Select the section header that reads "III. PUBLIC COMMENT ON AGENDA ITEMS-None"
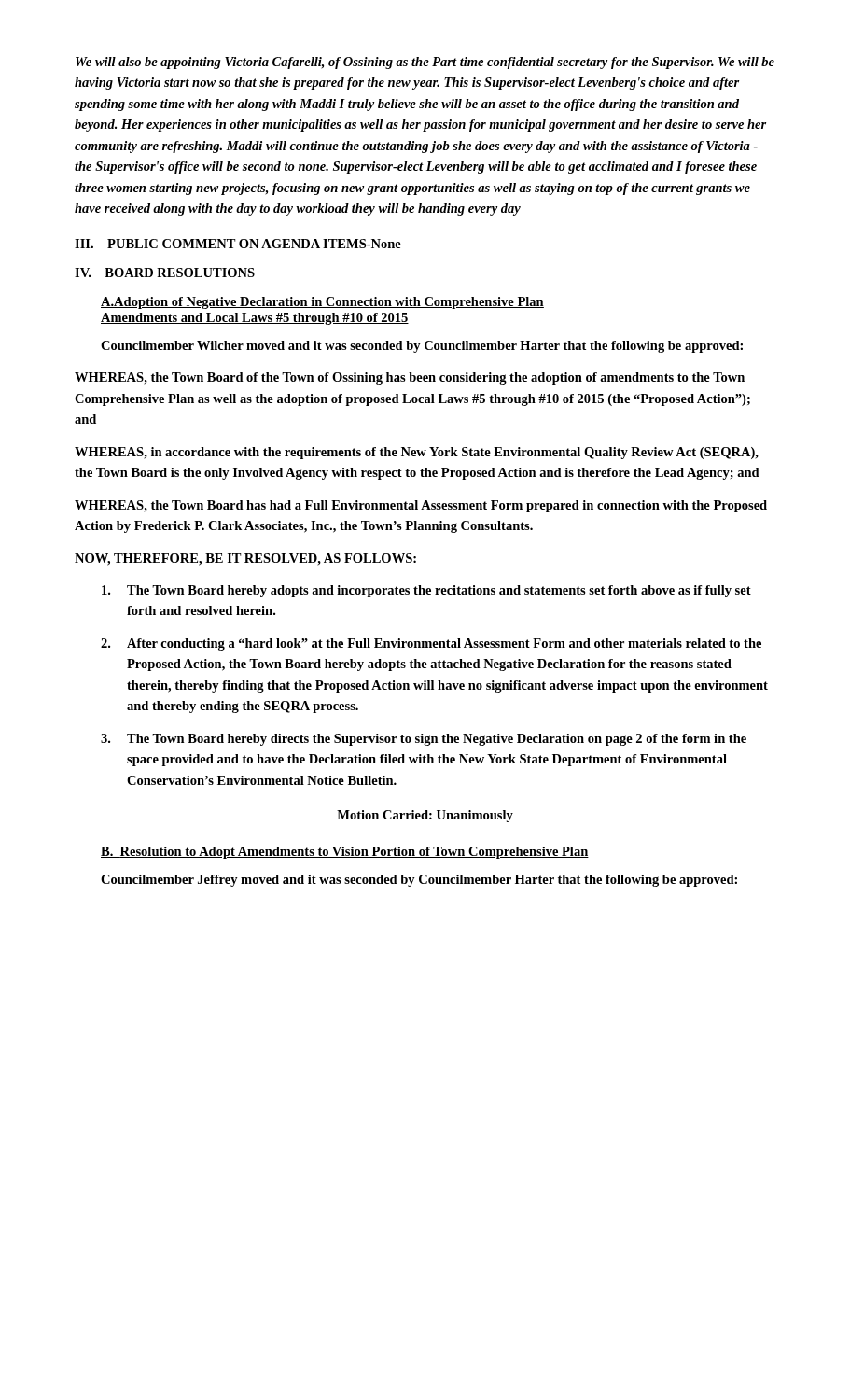Viewport: 850px width, 1400px height. (238, 243)
